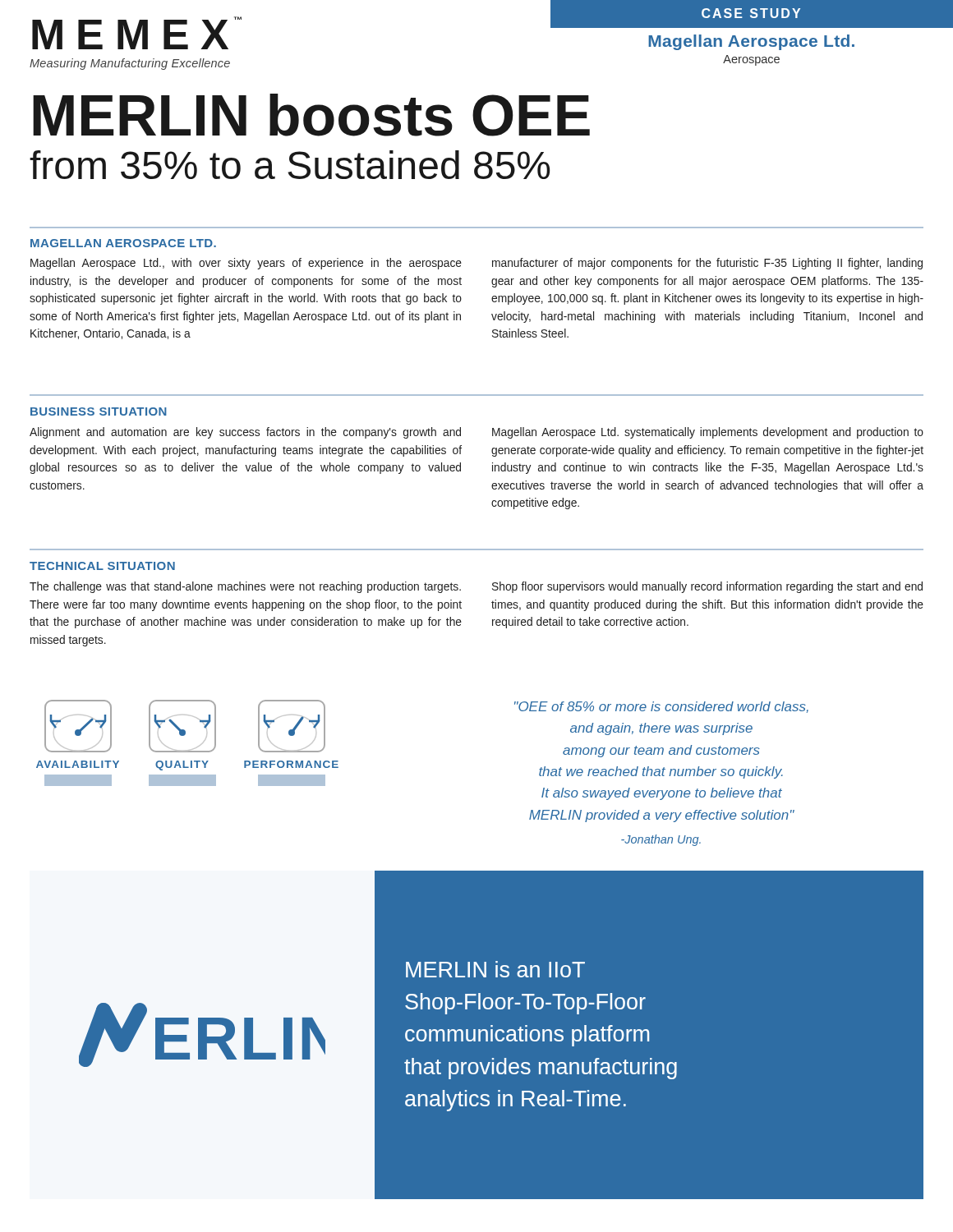Find "TECHNICAL SITUATION" on this page

(102, 566)
